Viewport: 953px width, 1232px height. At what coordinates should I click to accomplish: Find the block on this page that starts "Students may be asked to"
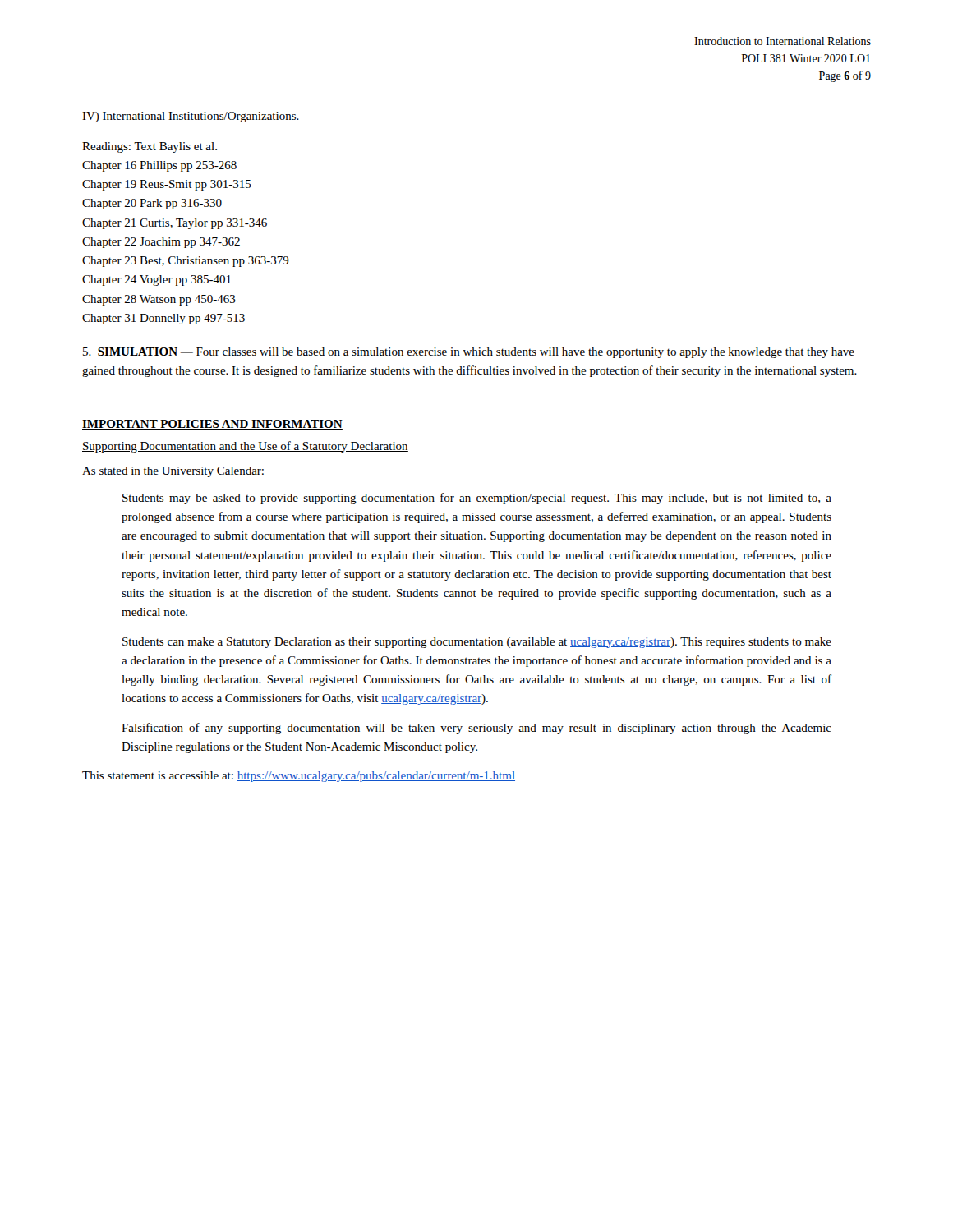pyautogui.click(x=476, y=555)
